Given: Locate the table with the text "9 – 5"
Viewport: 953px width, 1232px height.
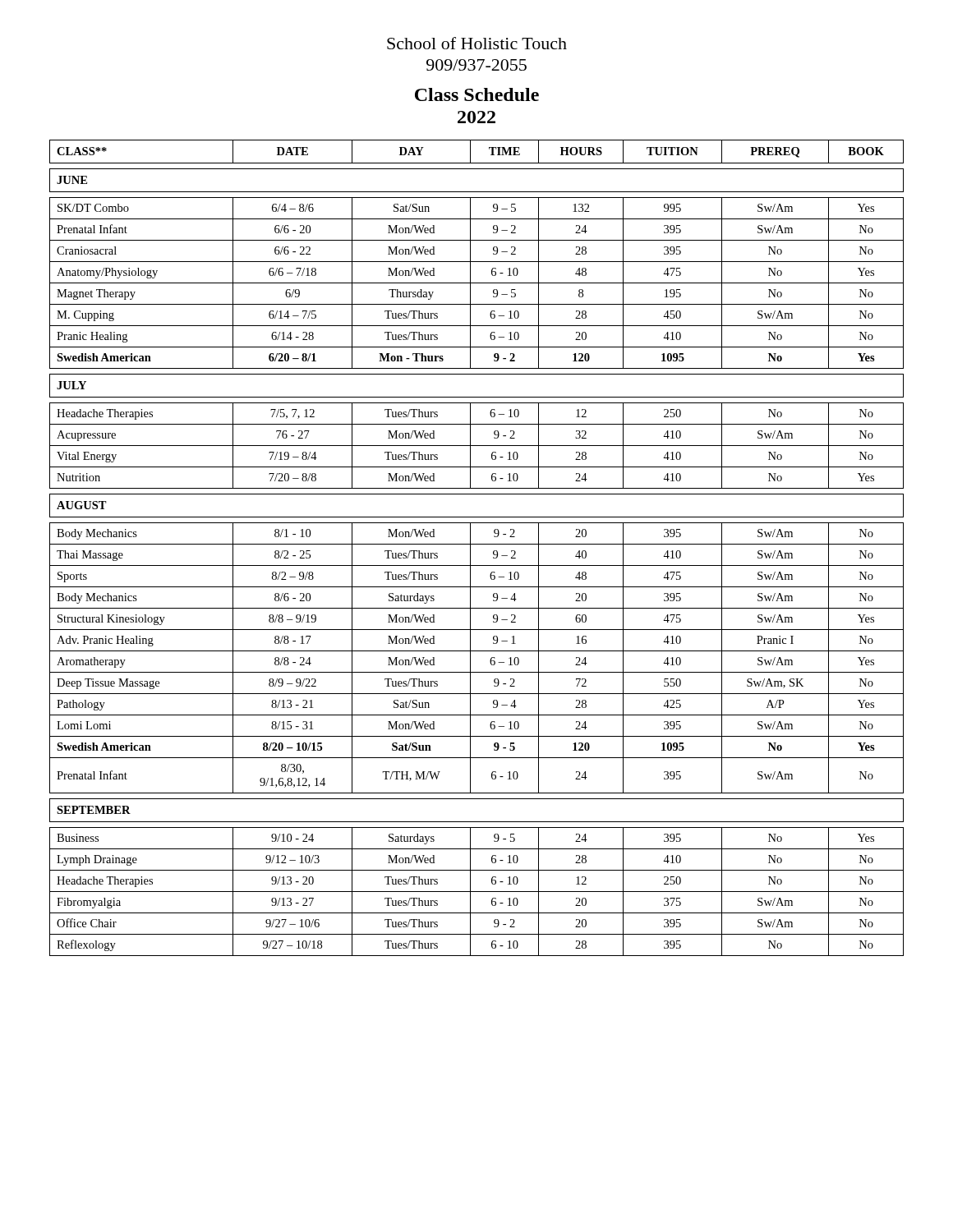Looking at the screenshot, I should [x=476, y=550].
